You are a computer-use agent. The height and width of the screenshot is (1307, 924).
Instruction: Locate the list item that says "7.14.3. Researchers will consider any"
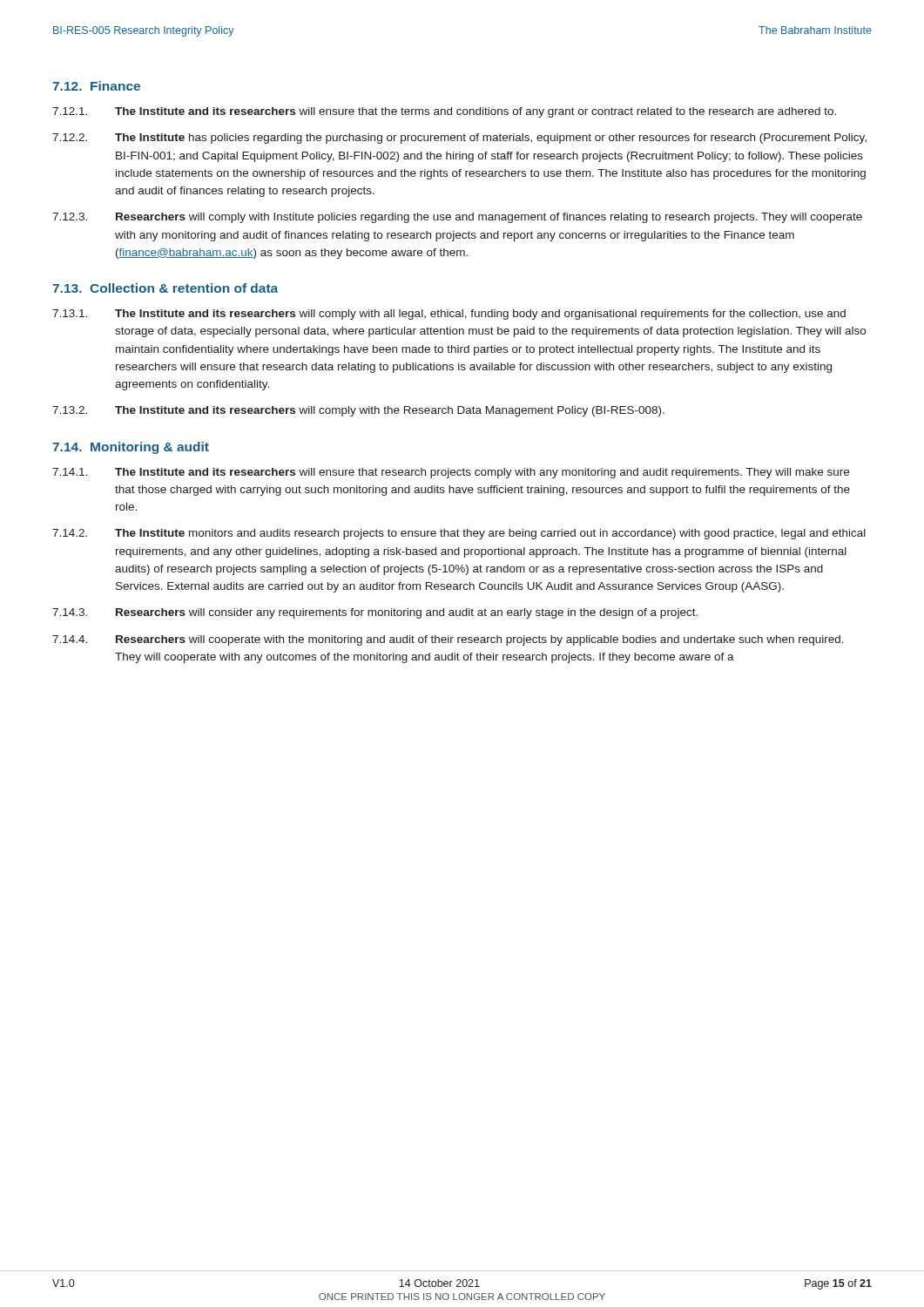(x=462, y=613)
